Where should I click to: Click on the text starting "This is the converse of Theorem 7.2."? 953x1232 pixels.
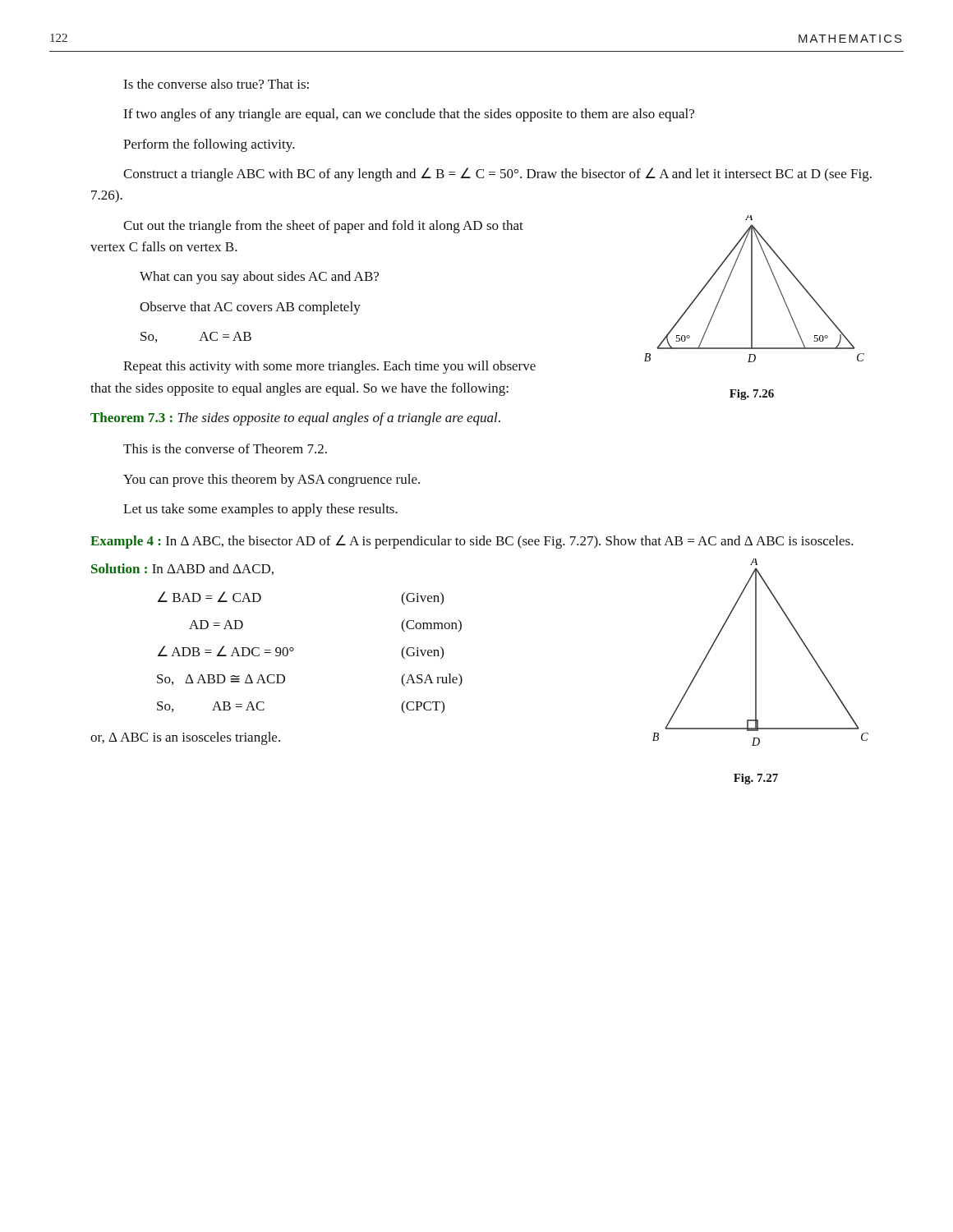(225, 449)
